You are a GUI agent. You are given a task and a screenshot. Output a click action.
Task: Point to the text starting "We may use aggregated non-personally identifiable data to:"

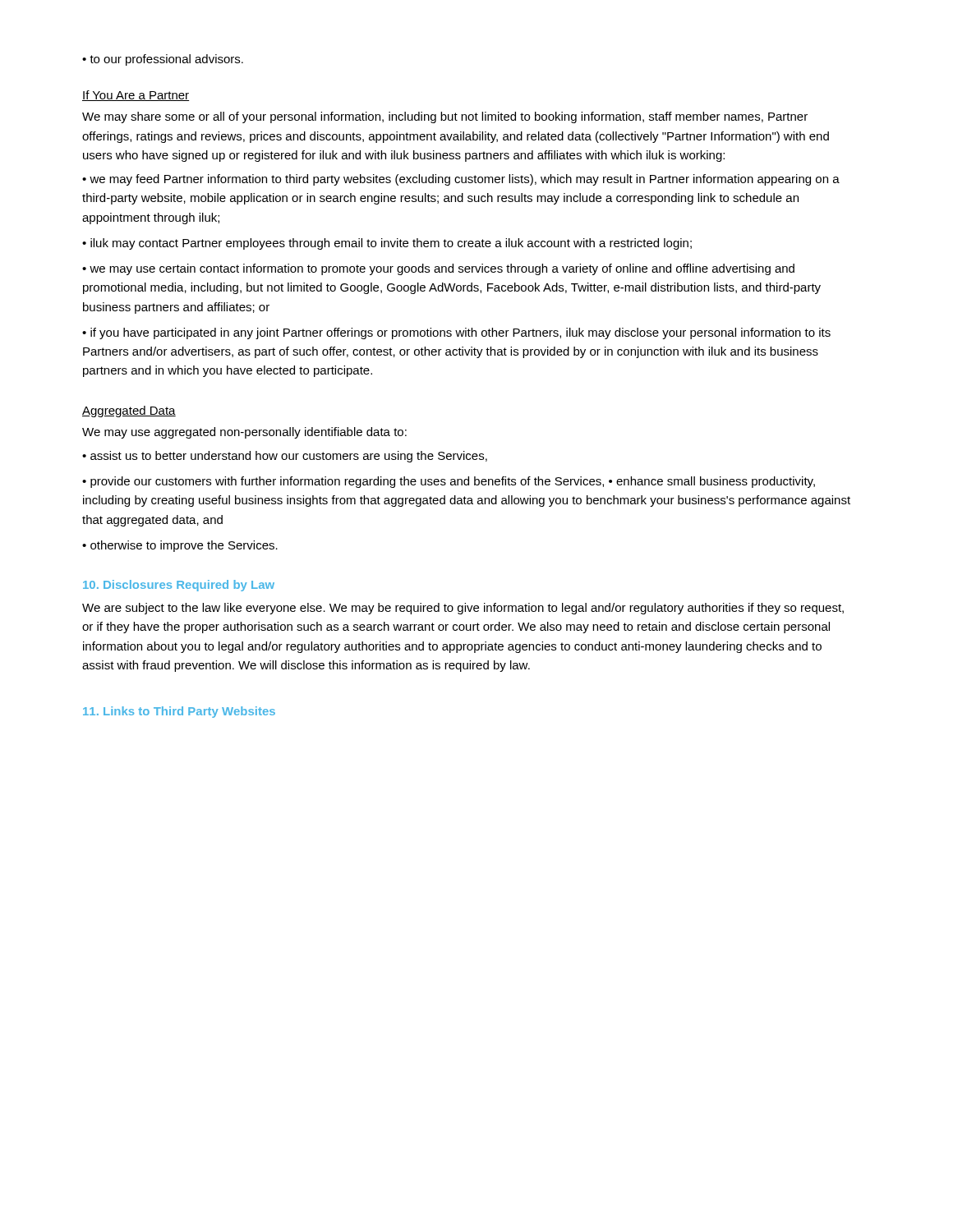(245, 431)
